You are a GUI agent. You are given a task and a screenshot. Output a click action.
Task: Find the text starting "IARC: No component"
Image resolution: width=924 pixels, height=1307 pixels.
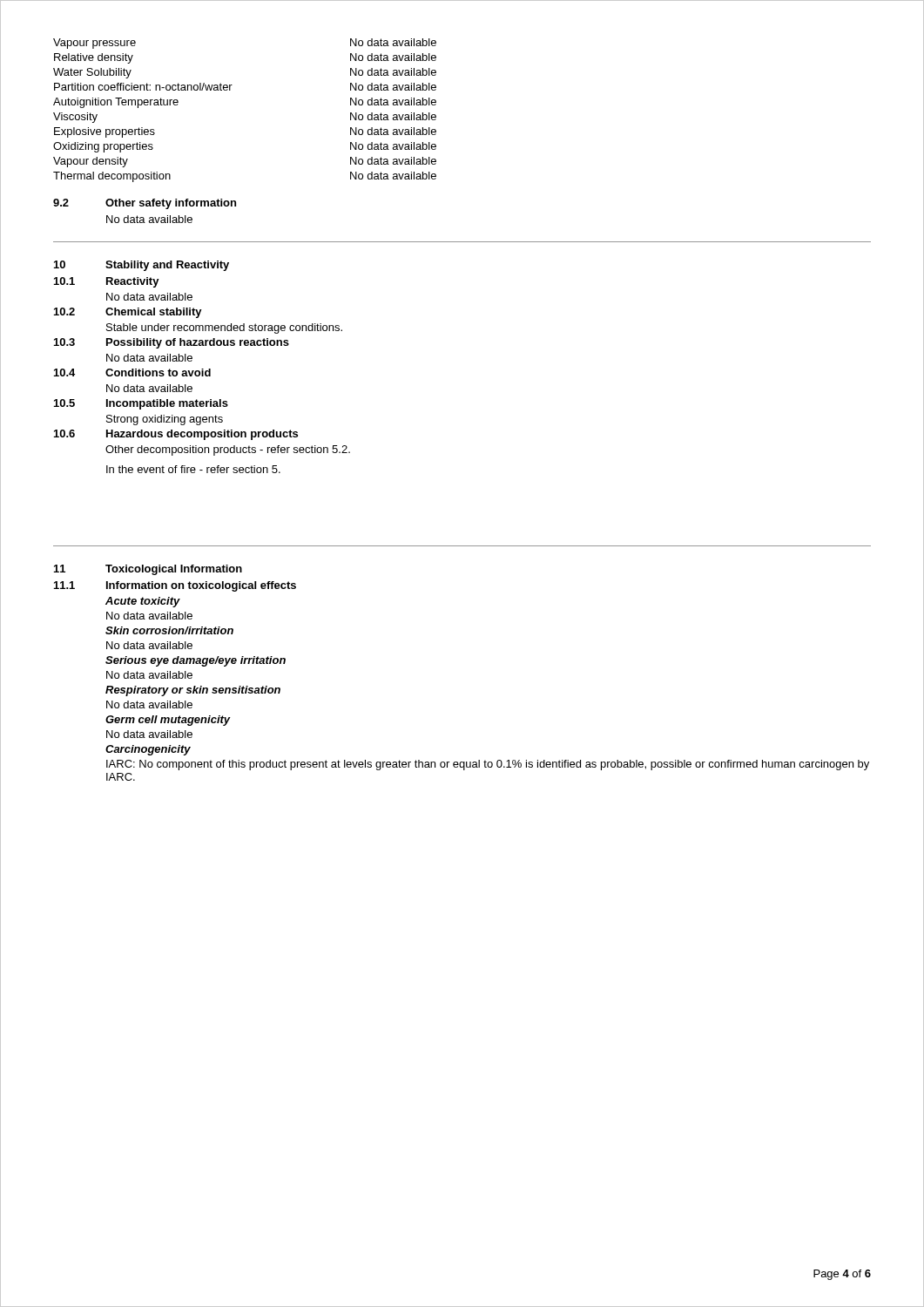[487, 770]
